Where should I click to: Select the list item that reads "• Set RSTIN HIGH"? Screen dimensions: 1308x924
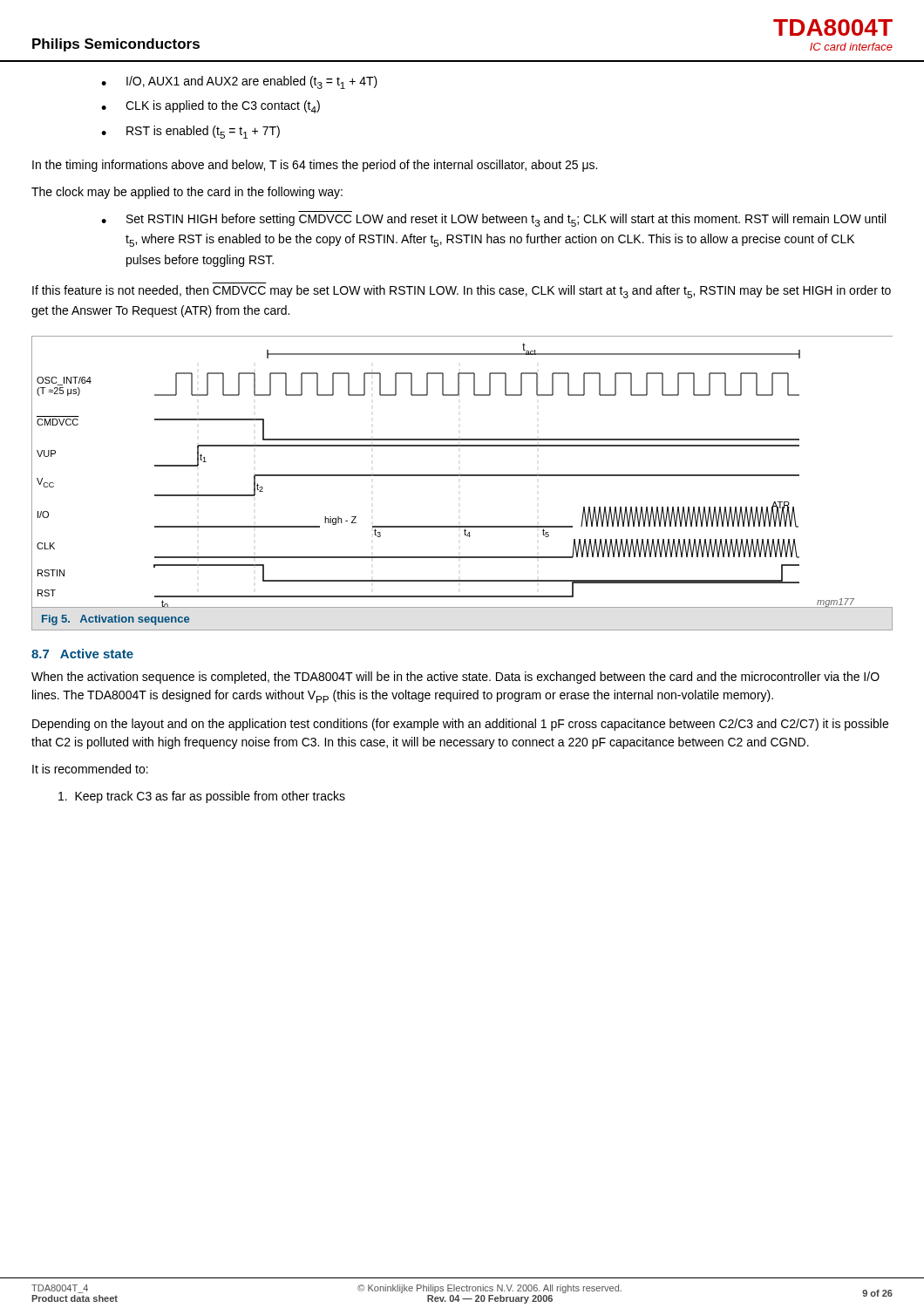coord(497,240)
